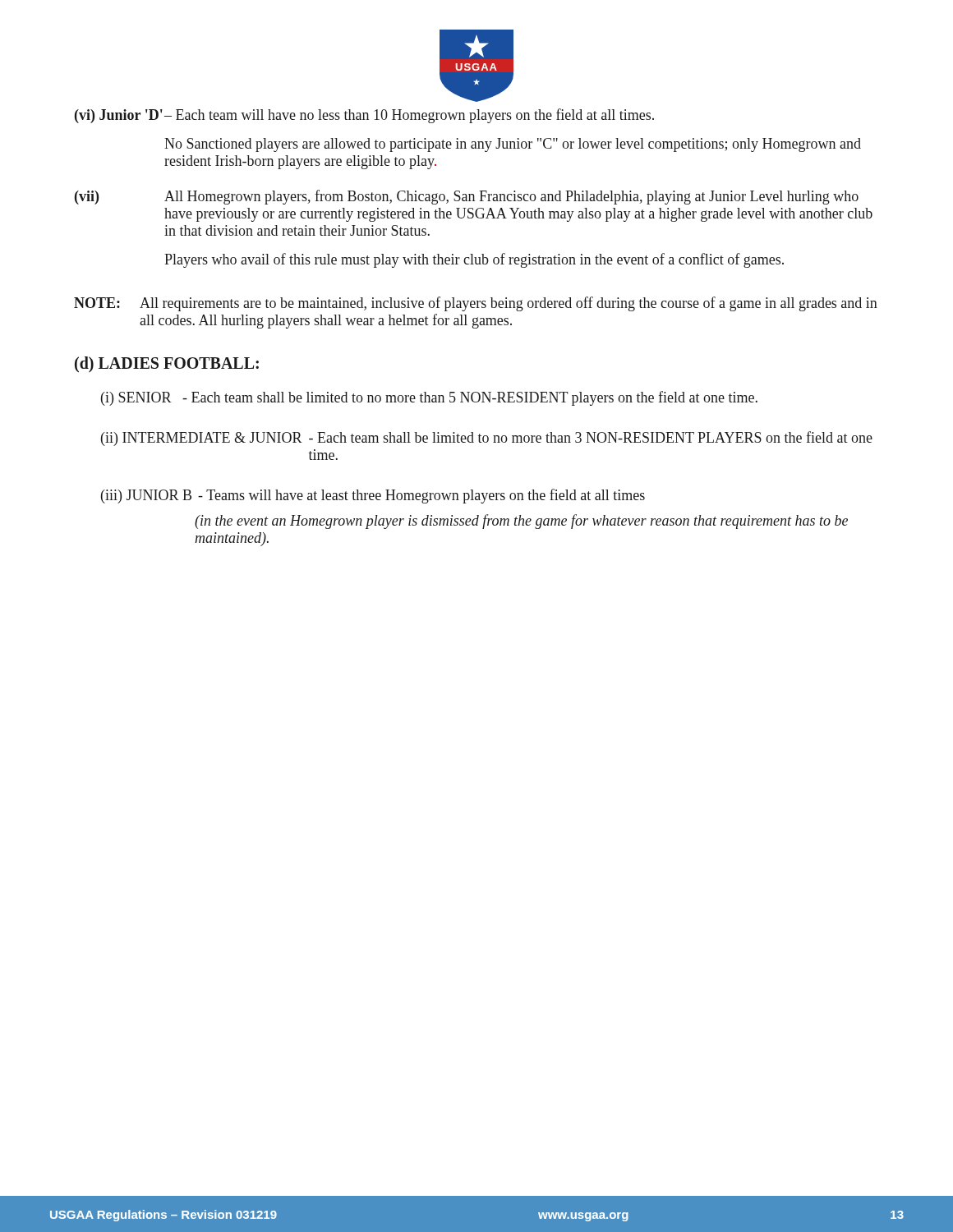This screenshot has height=1232, width=953.
Task: Locate the section header with the text "(d) LADIES FOOTBALL:"
Action: click(167, 363)
